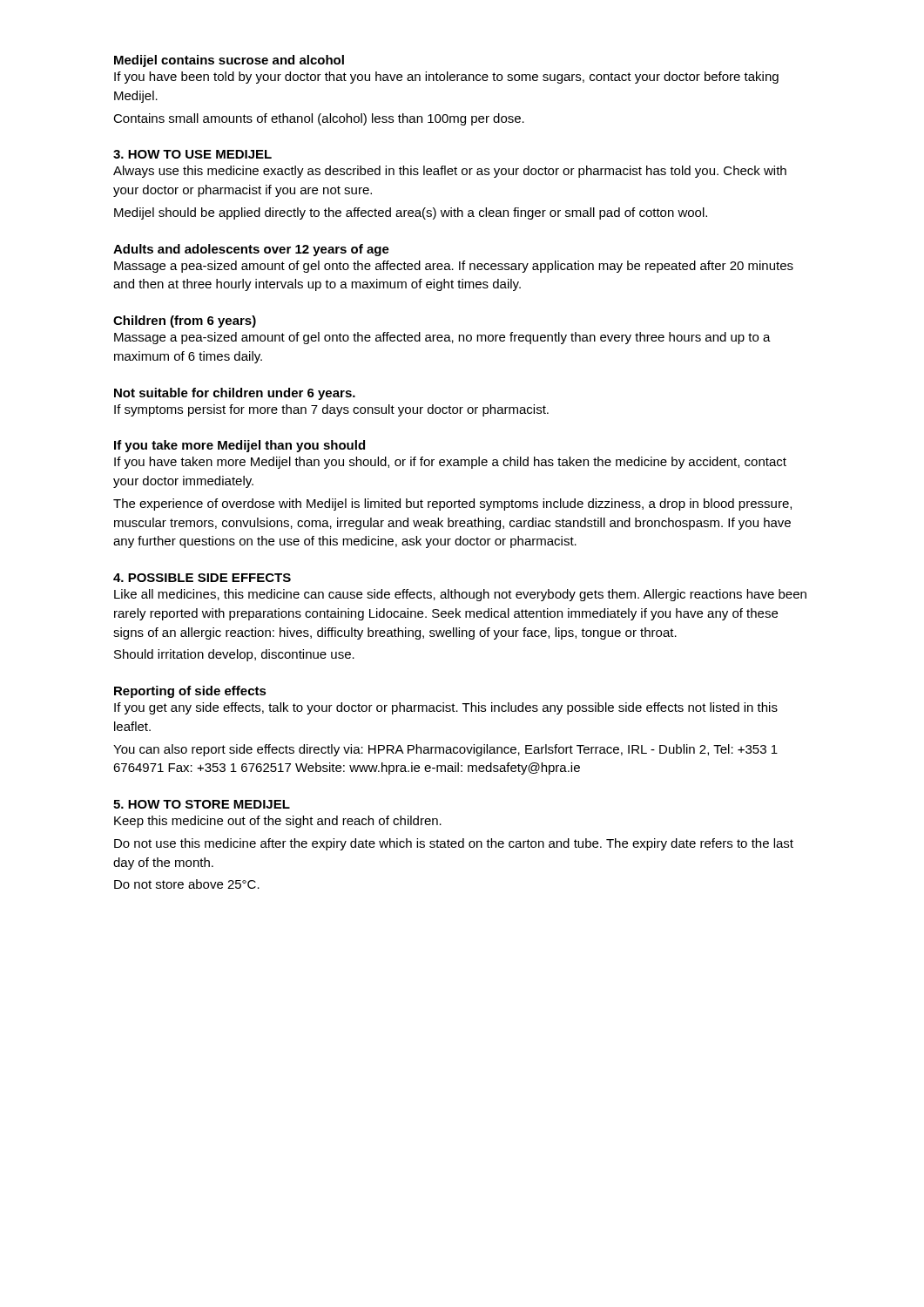924x1307 pixels.
Task: Click on the text starting "Medijel contains sucrose and alcohol"
Action: (229, 60)
